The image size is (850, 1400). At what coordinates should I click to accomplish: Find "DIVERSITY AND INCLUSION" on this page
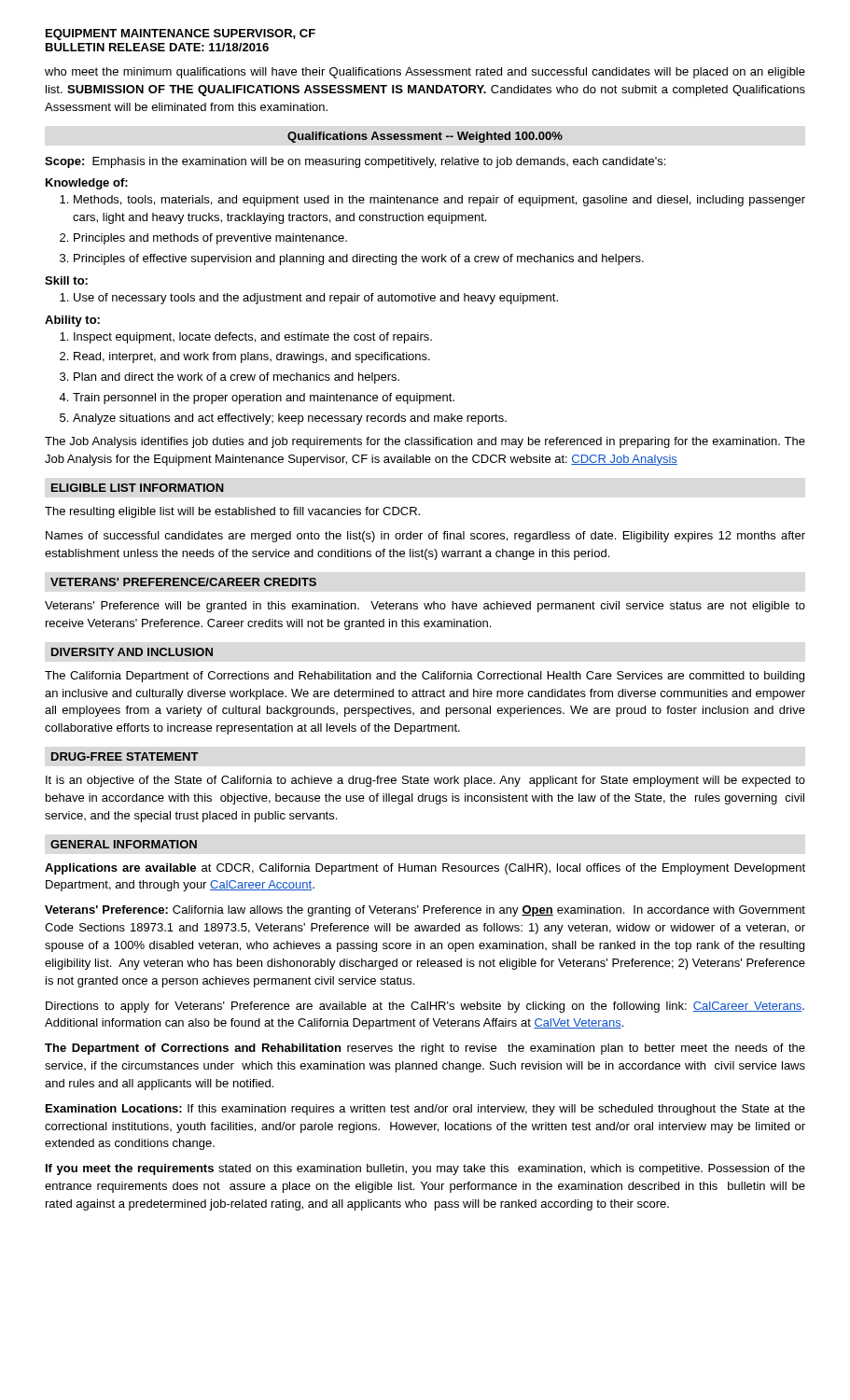click(132, 652)
